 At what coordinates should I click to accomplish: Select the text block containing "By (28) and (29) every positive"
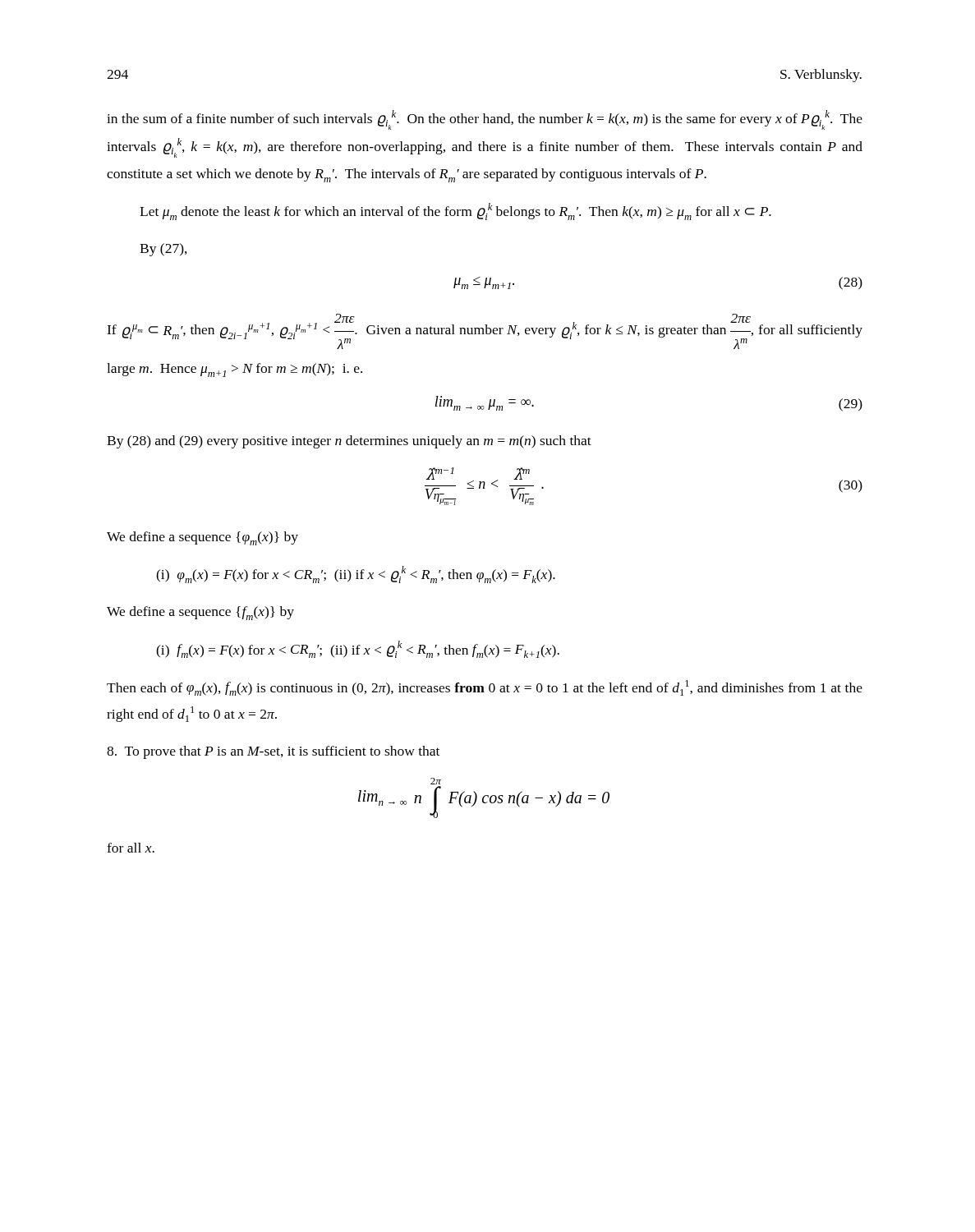pos(485,441)
